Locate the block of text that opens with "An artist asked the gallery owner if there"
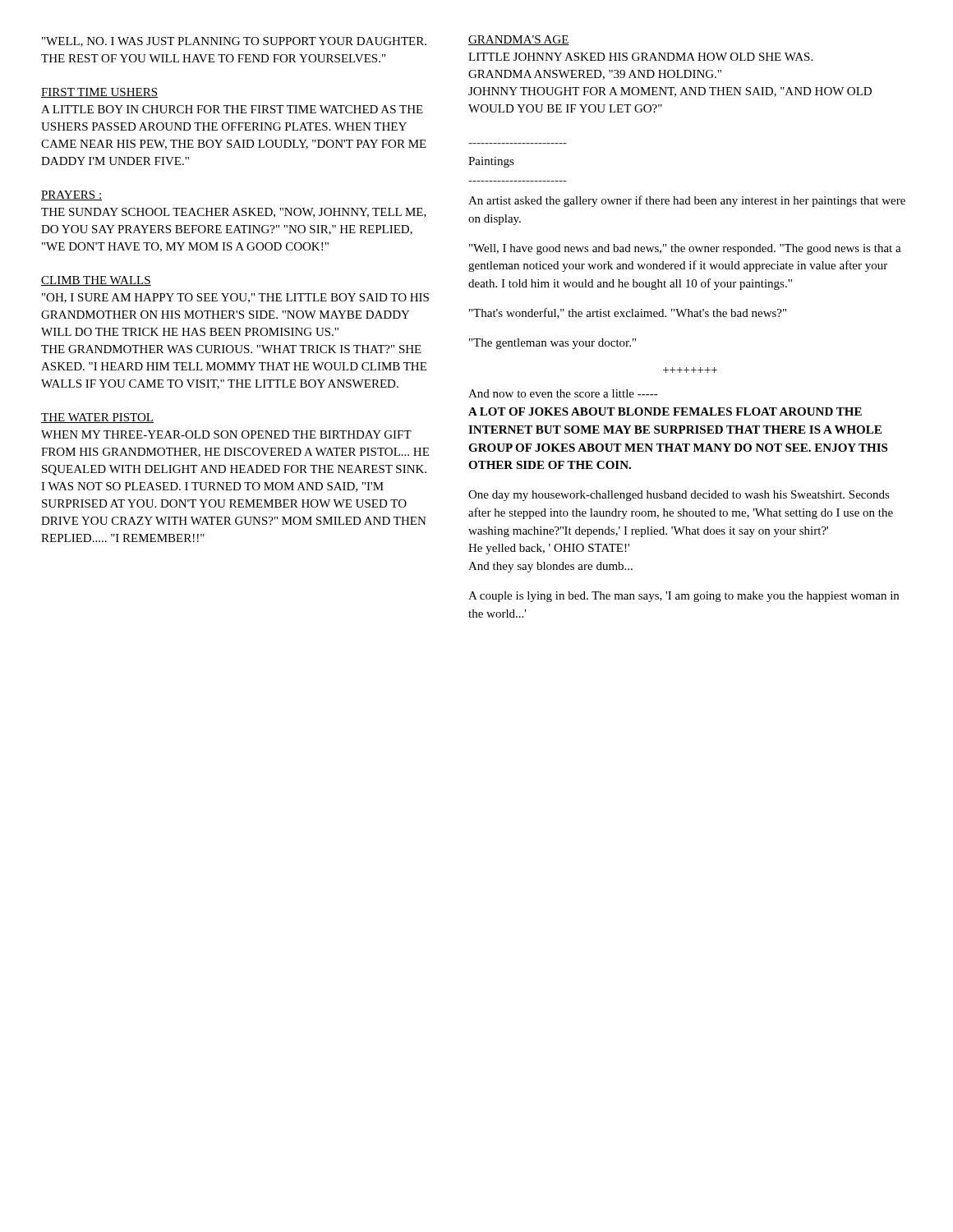This screenshot has height=1232, width=953. (x=687, y=209)
